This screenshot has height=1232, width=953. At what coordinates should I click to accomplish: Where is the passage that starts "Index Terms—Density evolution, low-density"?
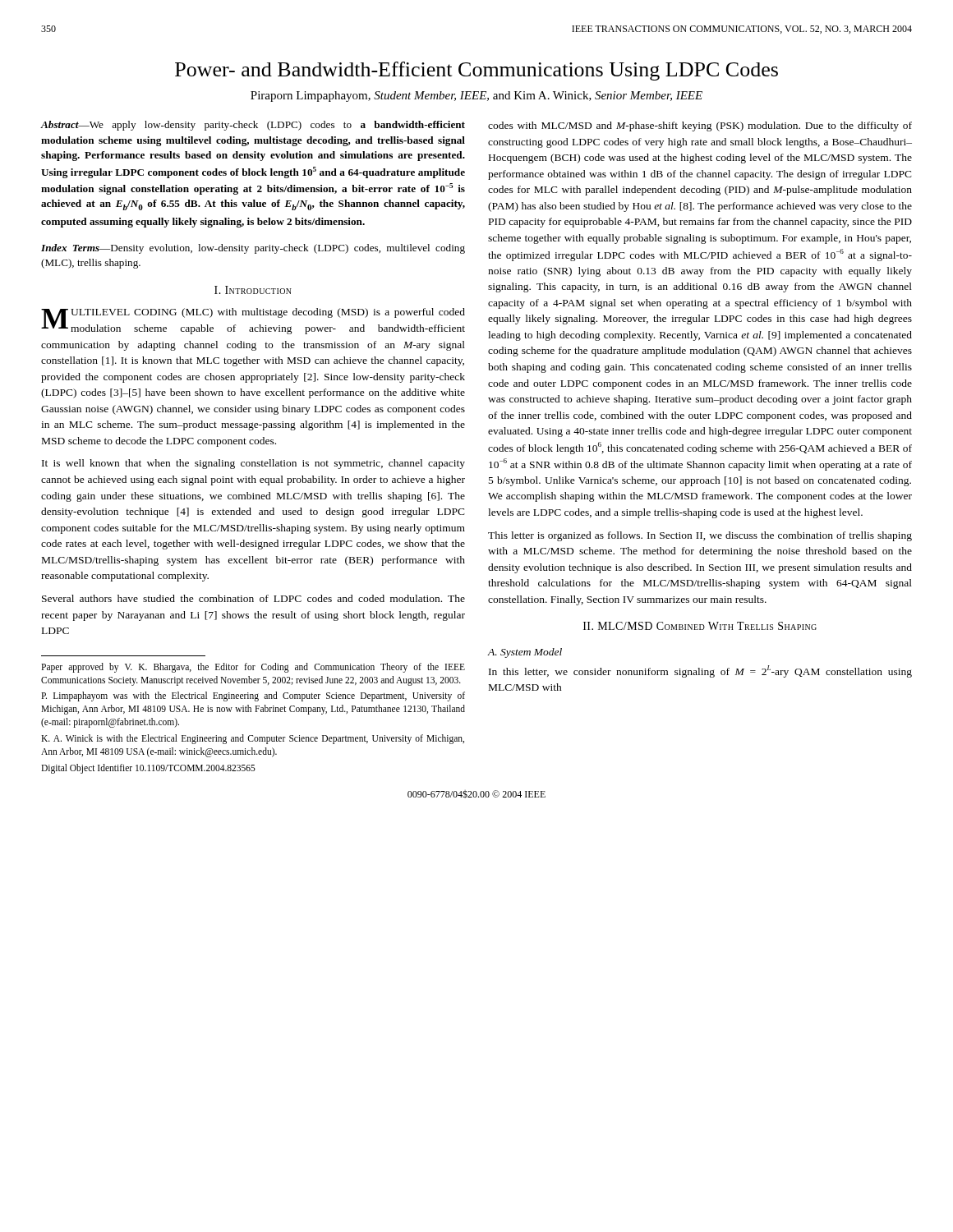coord(253,256)
